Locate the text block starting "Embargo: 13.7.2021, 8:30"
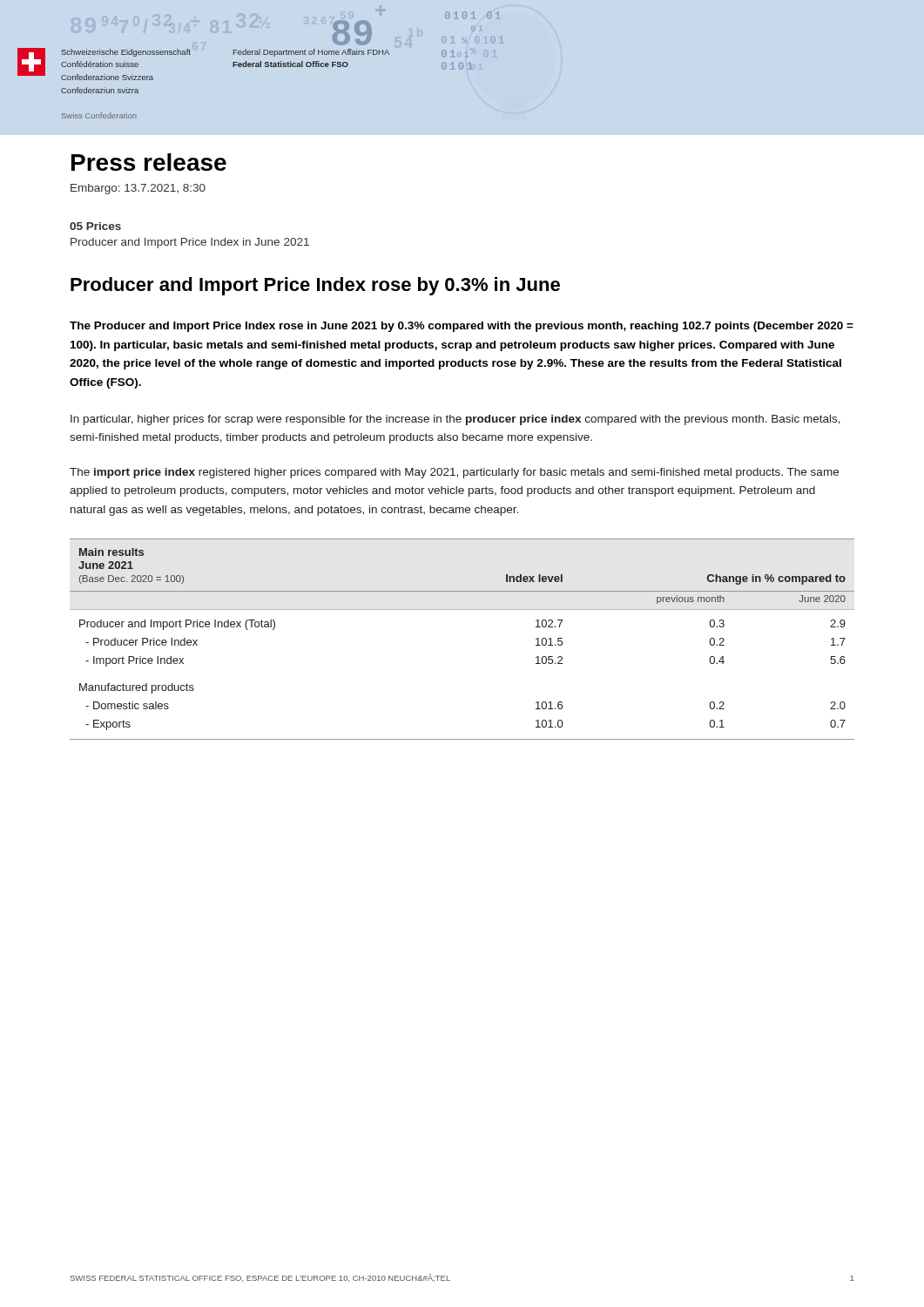 point(138,189)
